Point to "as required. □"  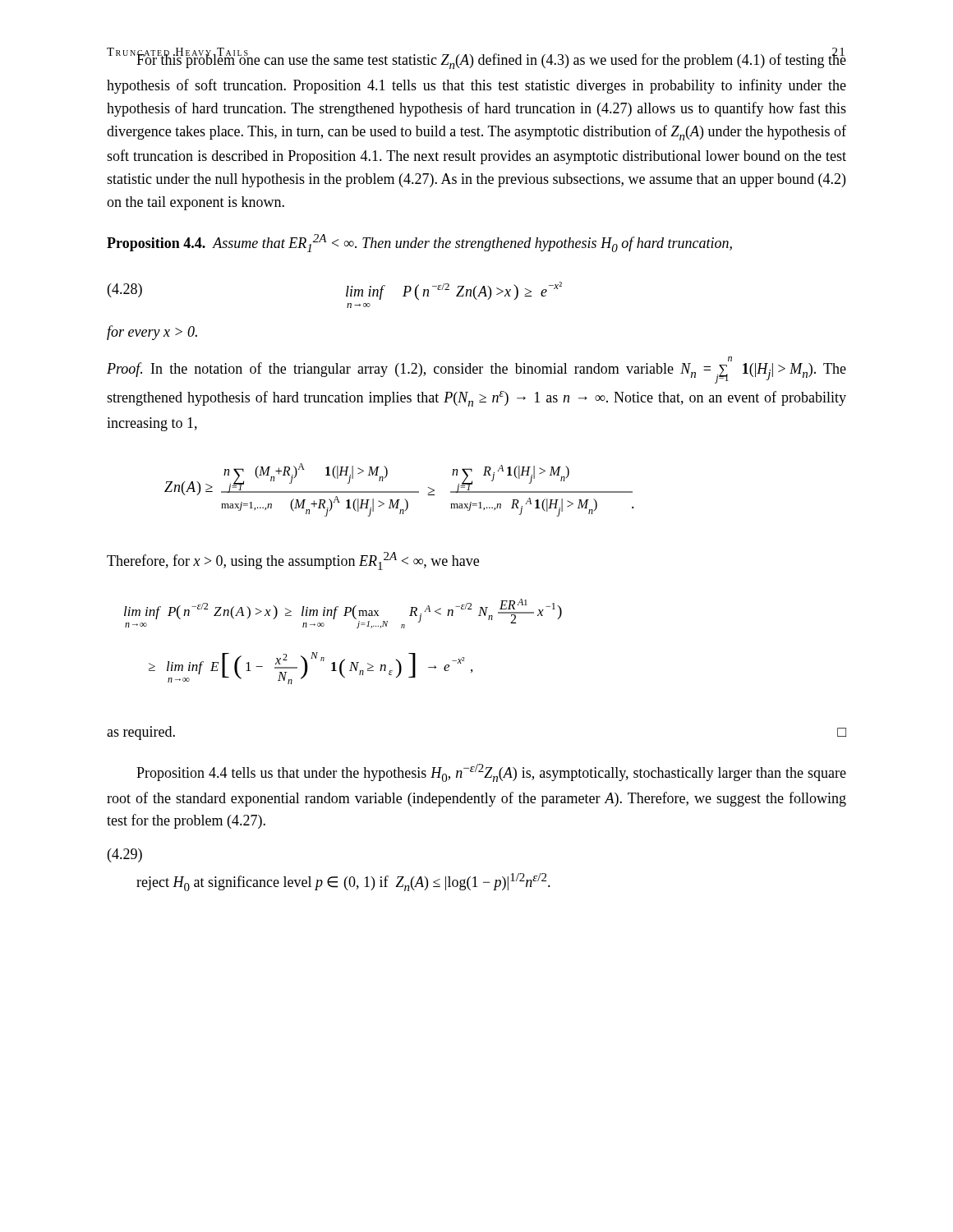click(139, 733)
